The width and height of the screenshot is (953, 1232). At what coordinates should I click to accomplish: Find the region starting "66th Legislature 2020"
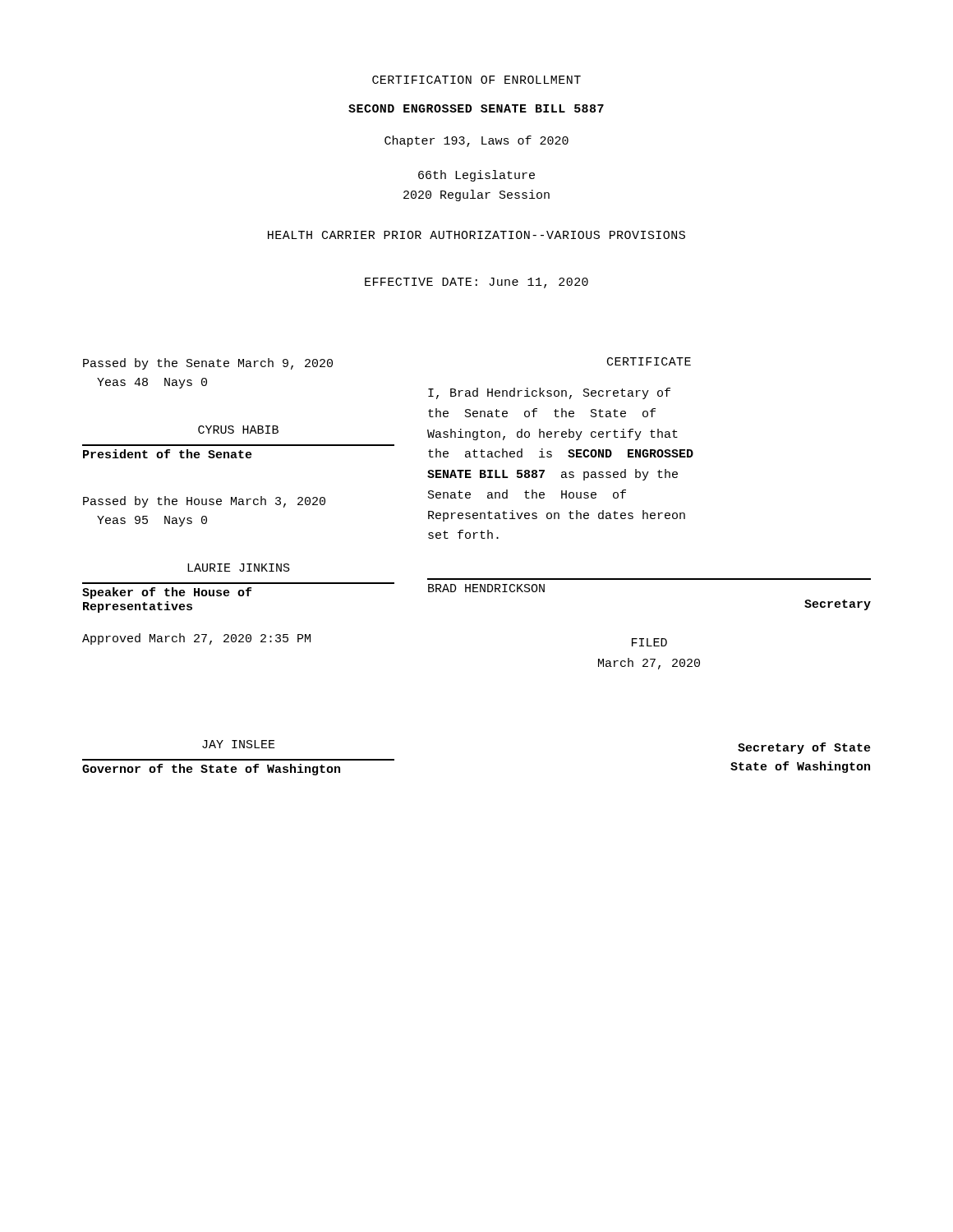476,186
